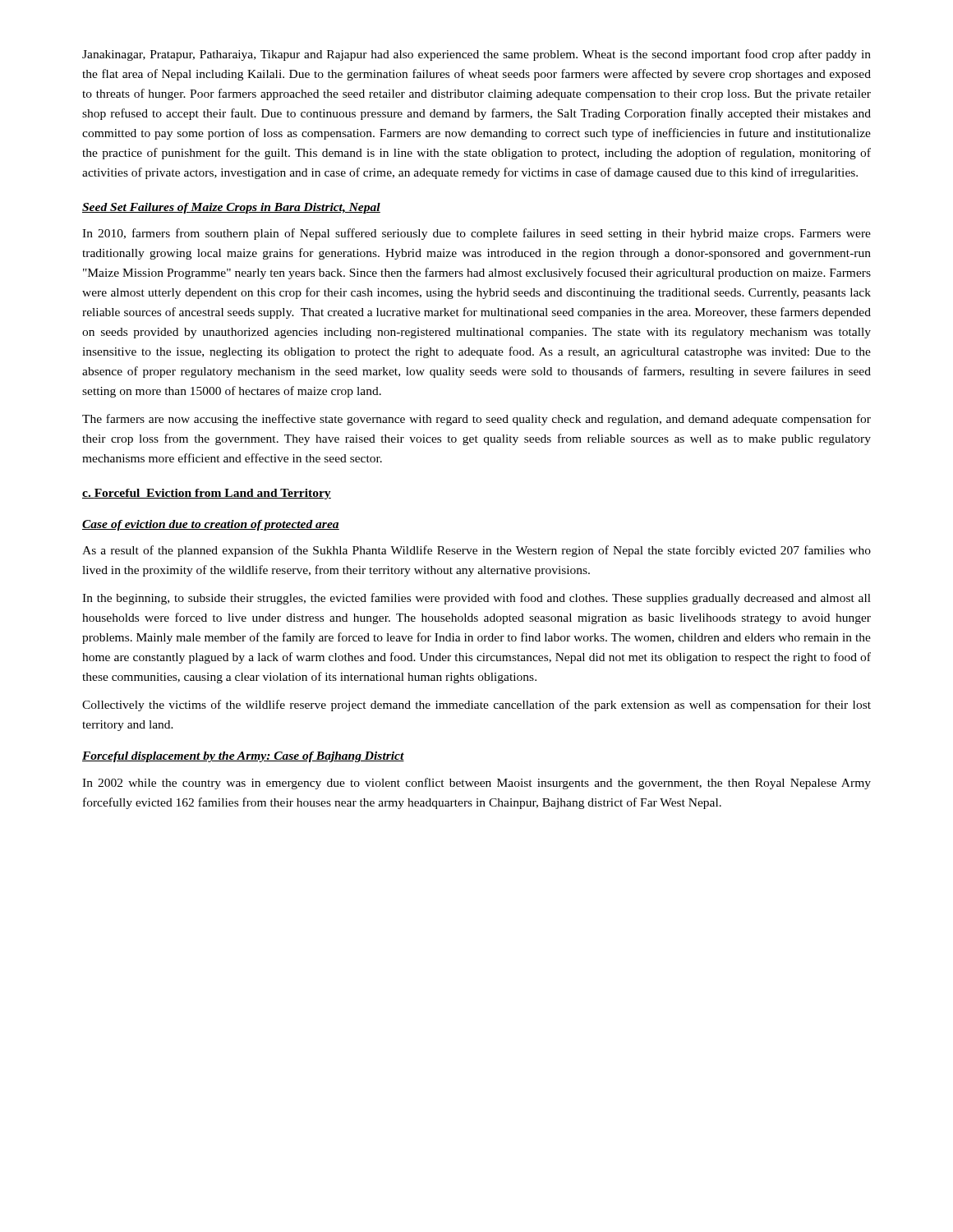The width and height of the screenshot is (953, 1232).
Task: Click the passage that begins "In 2002 while"
Action: [476, 792]
